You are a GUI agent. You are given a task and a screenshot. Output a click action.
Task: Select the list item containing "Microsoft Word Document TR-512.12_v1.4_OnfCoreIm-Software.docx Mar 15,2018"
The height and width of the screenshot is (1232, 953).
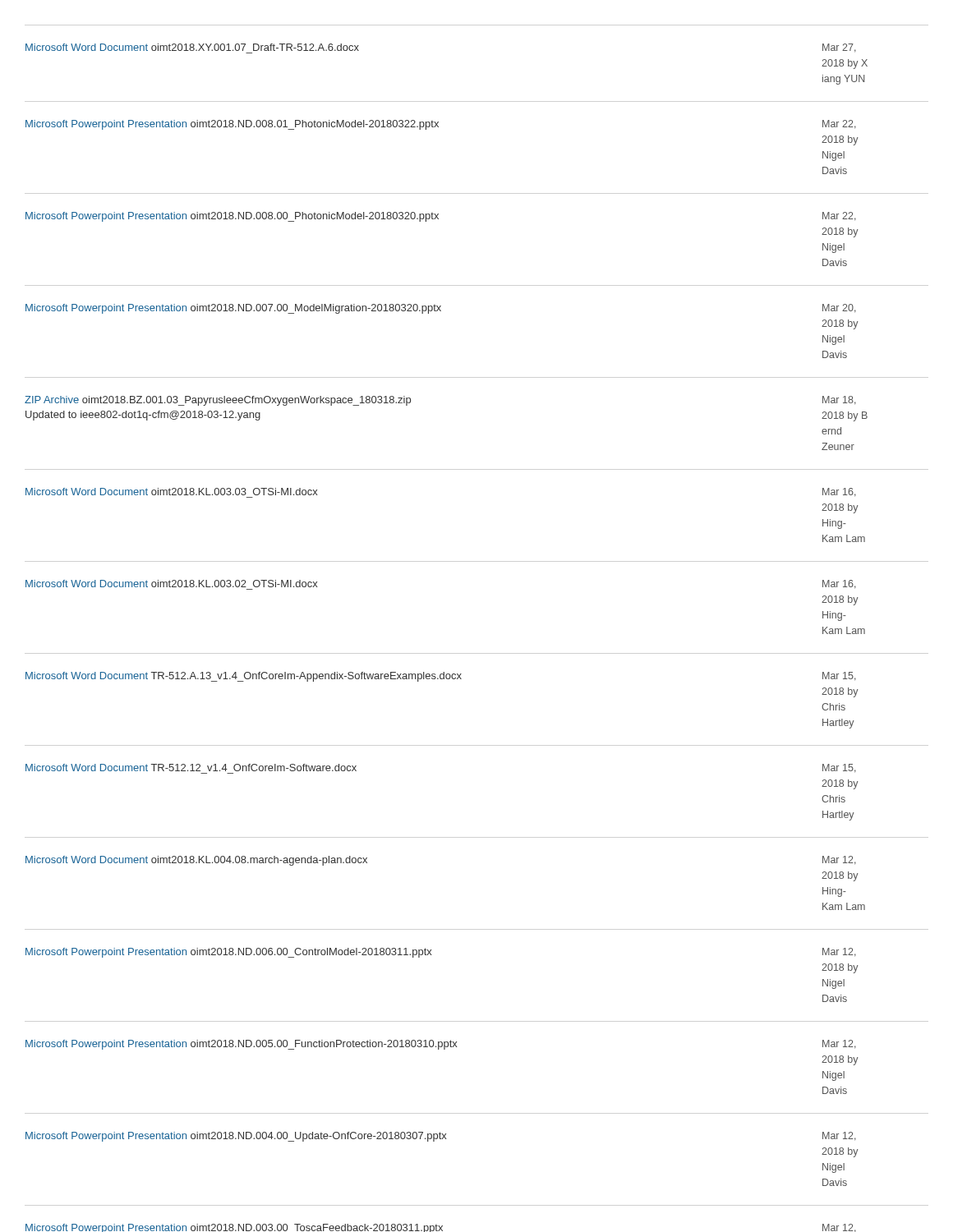click(192, 768)
